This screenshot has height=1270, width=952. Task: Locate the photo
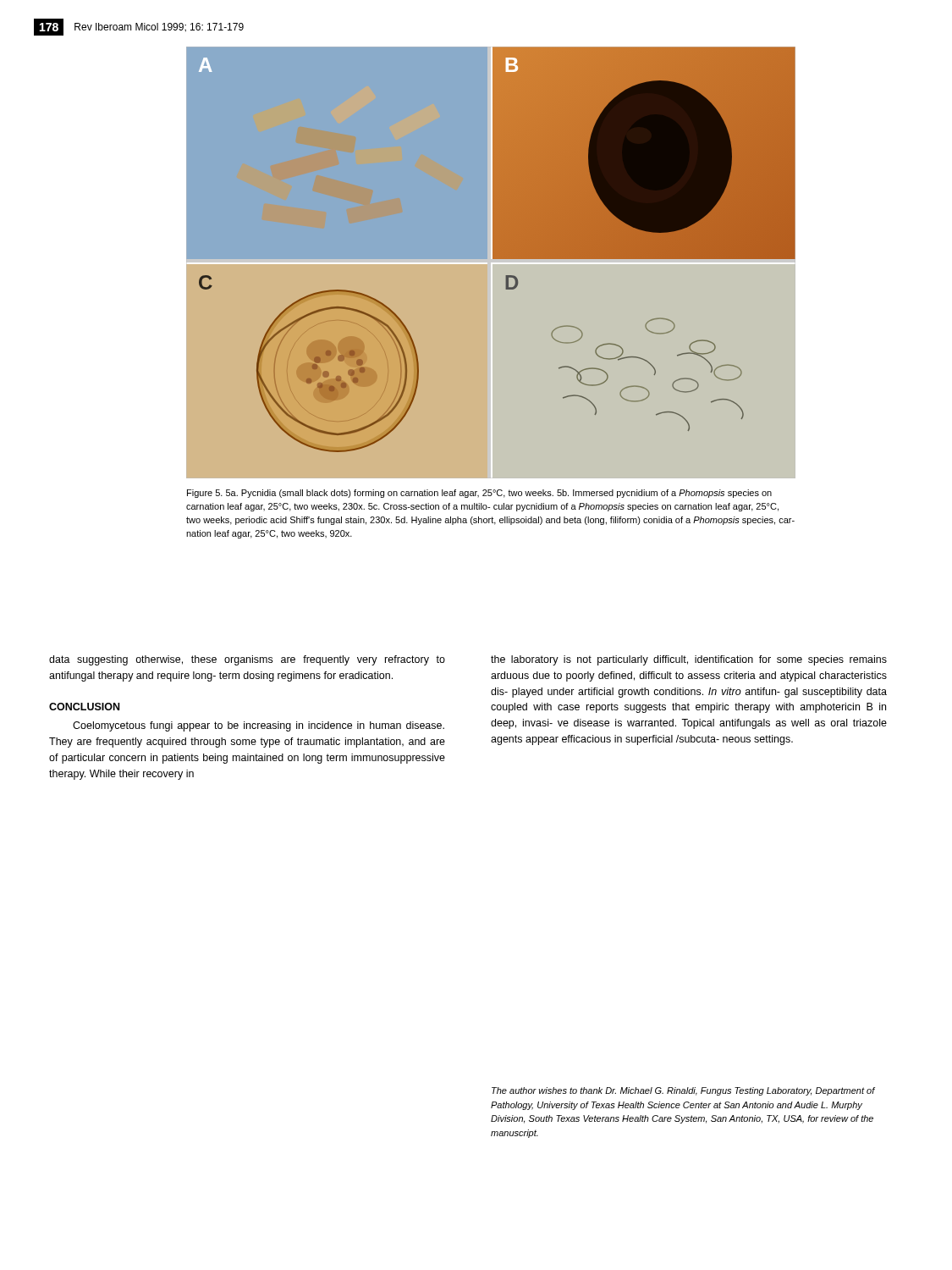point(491,263)
